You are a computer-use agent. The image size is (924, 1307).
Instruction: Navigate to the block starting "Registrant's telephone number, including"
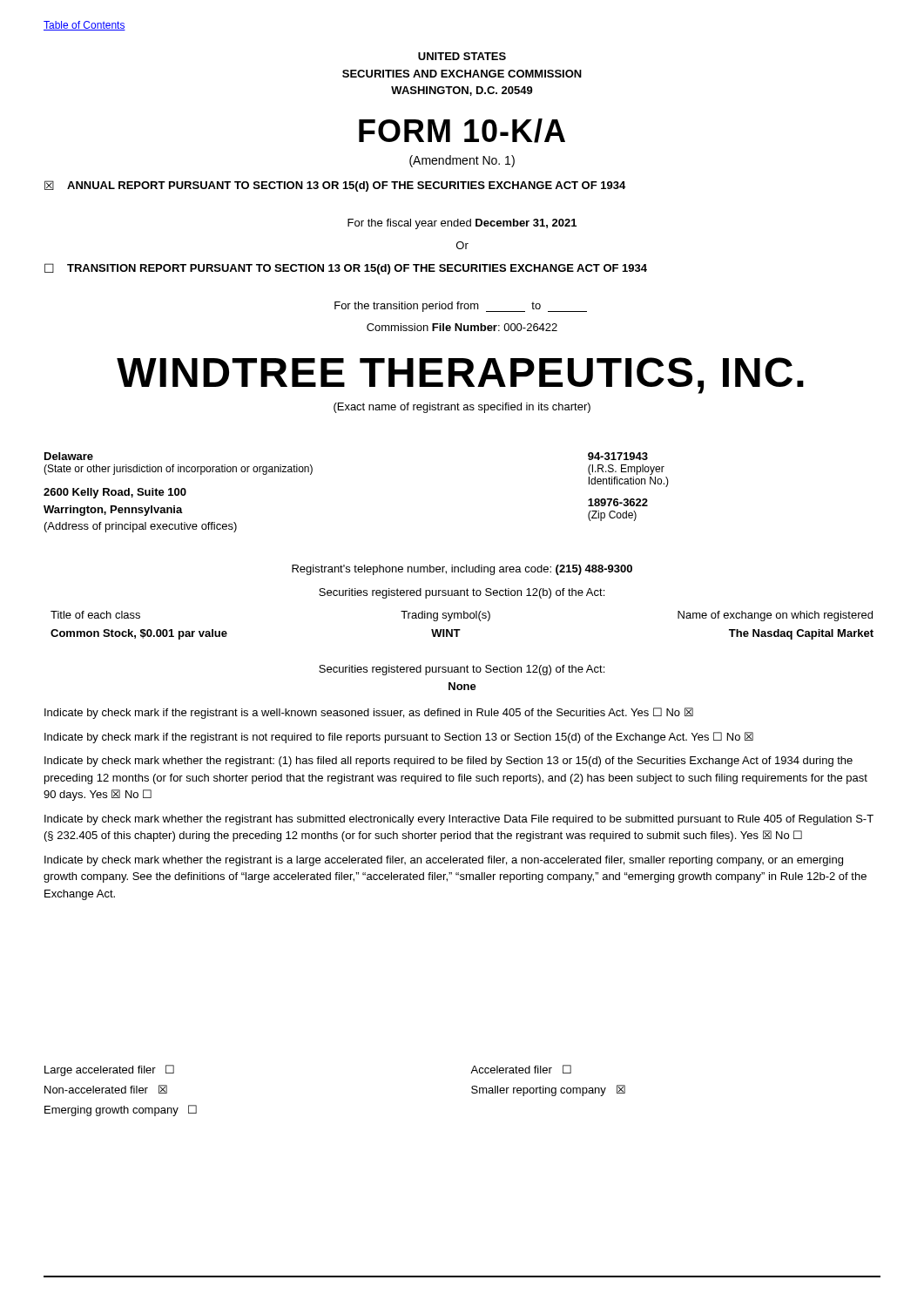[x=462, y=569]
